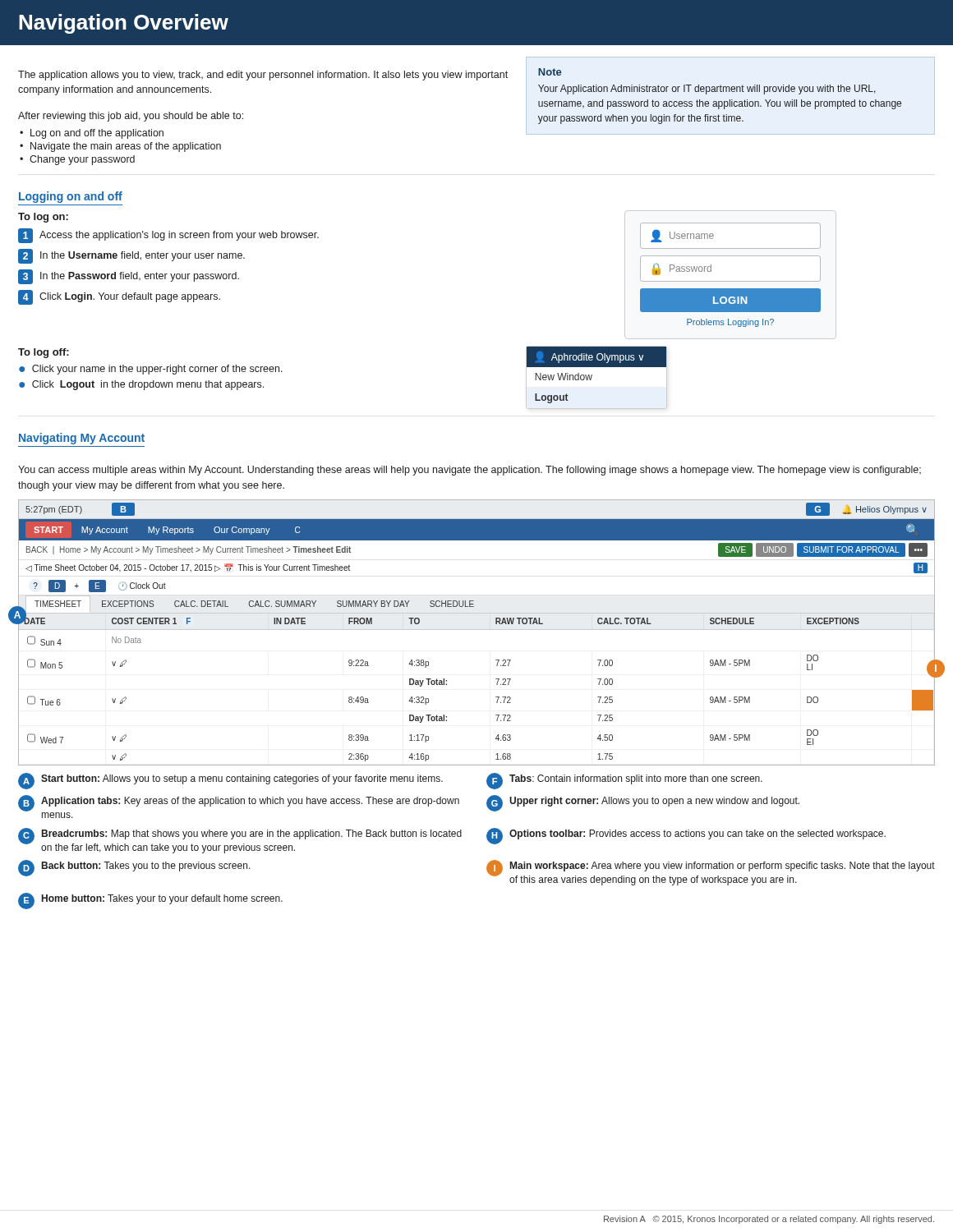
Task: Select the block starting "E Home button:"
Action: 151,901
